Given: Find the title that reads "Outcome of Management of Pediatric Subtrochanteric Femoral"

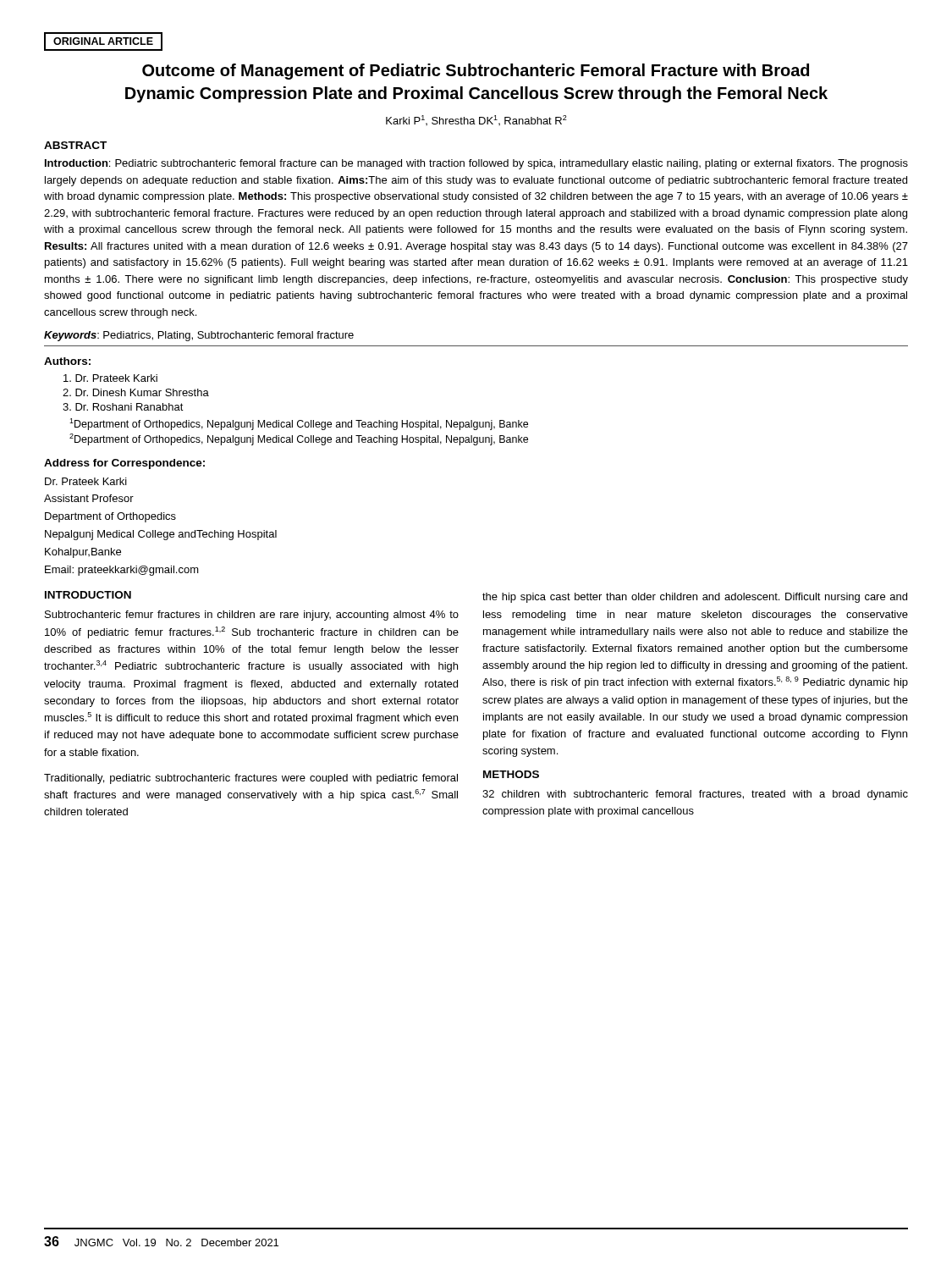Looking at the screenshot, I should (476, 82).
